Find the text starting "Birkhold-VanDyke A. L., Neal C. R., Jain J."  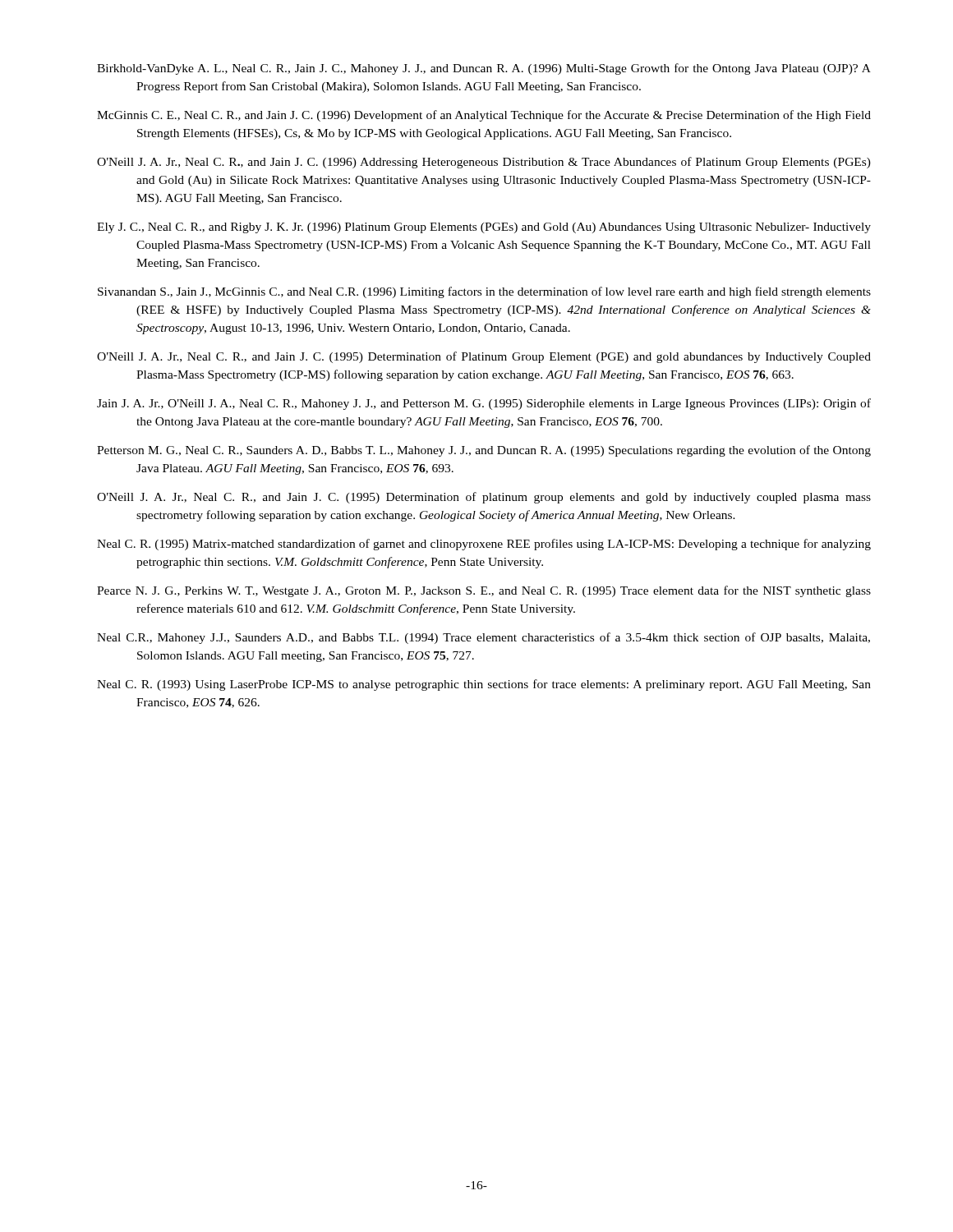coord(484,77)
